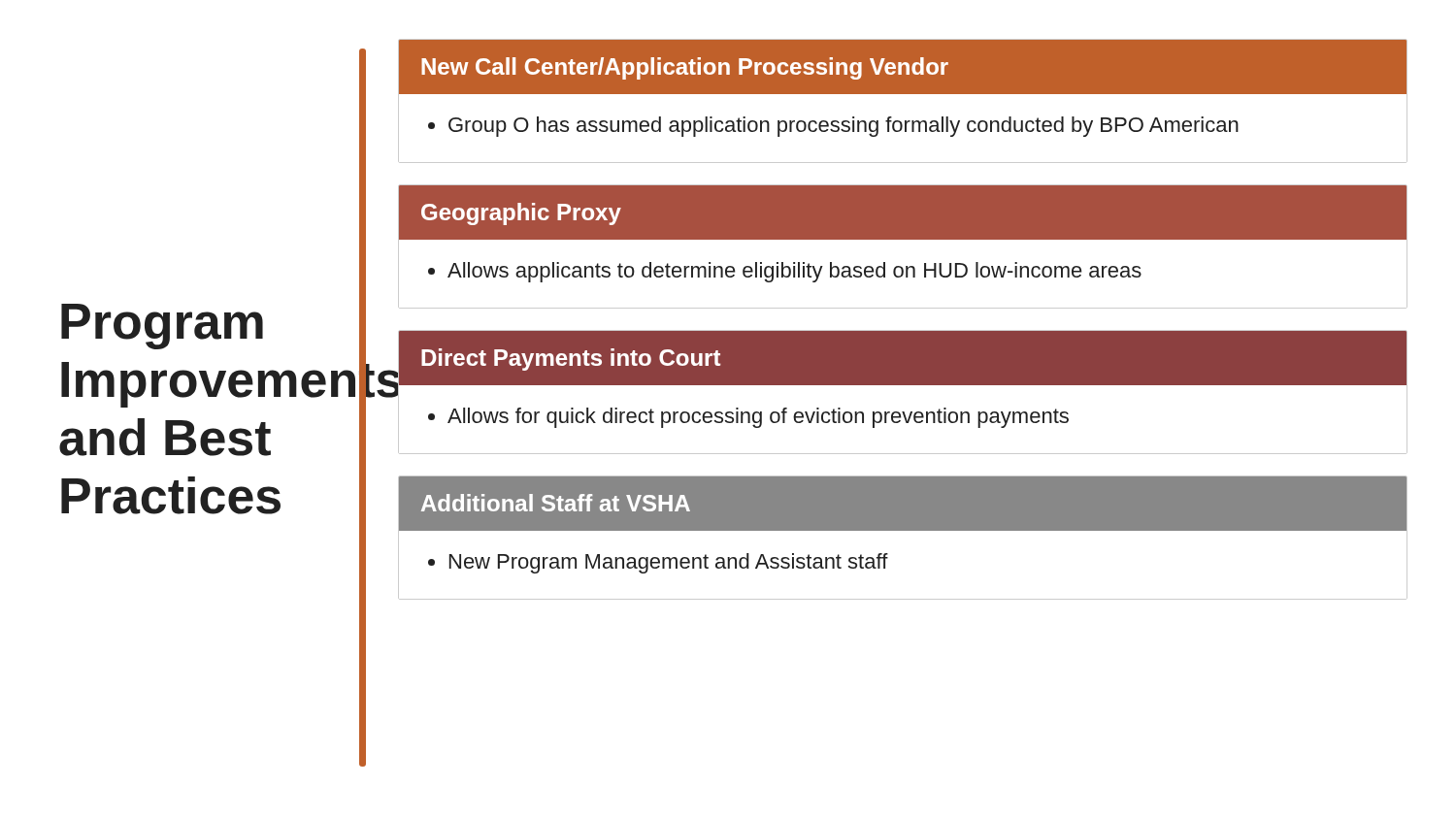The height and width of the screenshot is (819, 1456).
Task: Locate the text block starting "Additional Staff at VSHA"
Action: pyautogui.click(x=556, y=503)
